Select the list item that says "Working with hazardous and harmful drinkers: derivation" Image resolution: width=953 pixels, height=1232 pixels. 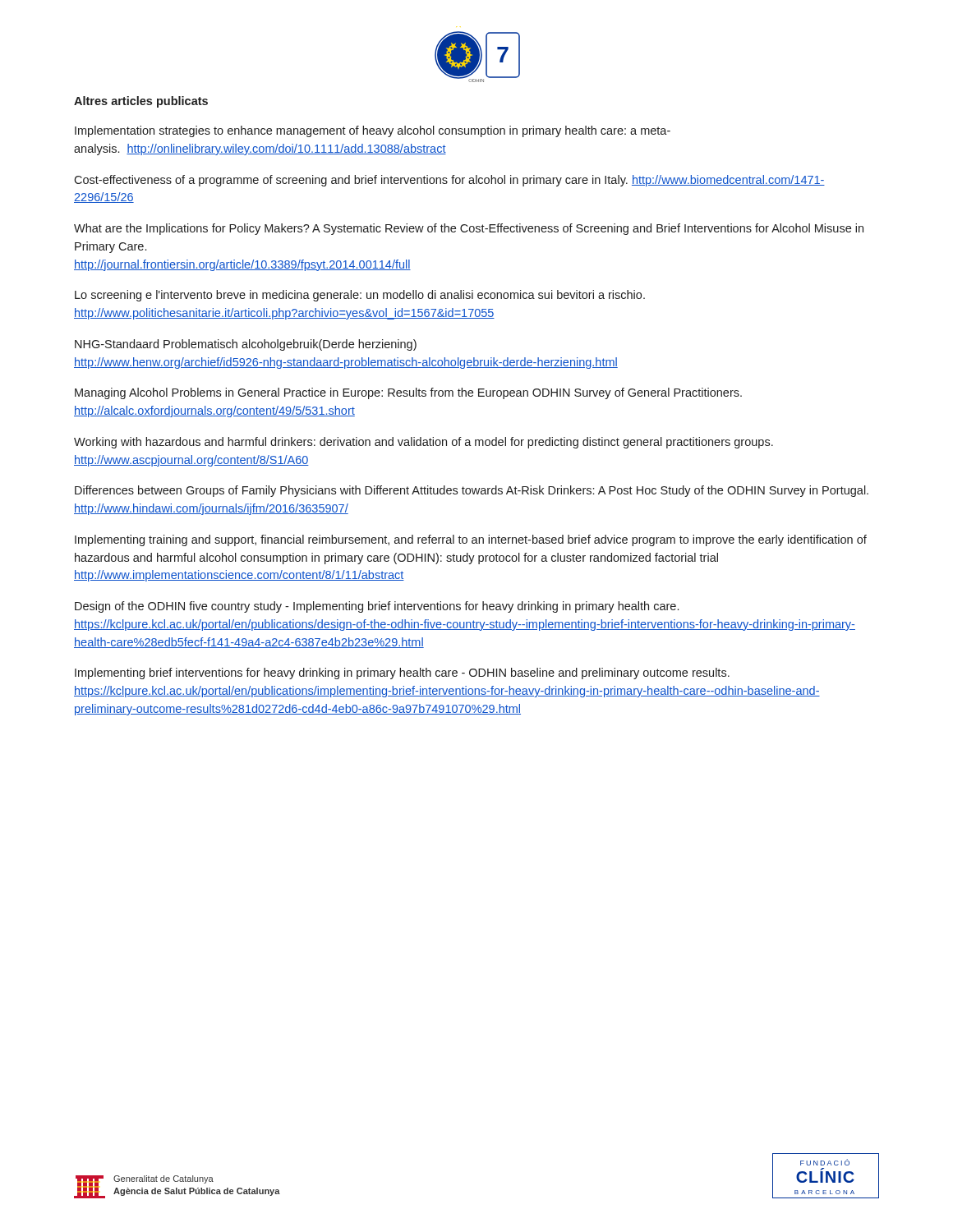[x=424, y=451]
